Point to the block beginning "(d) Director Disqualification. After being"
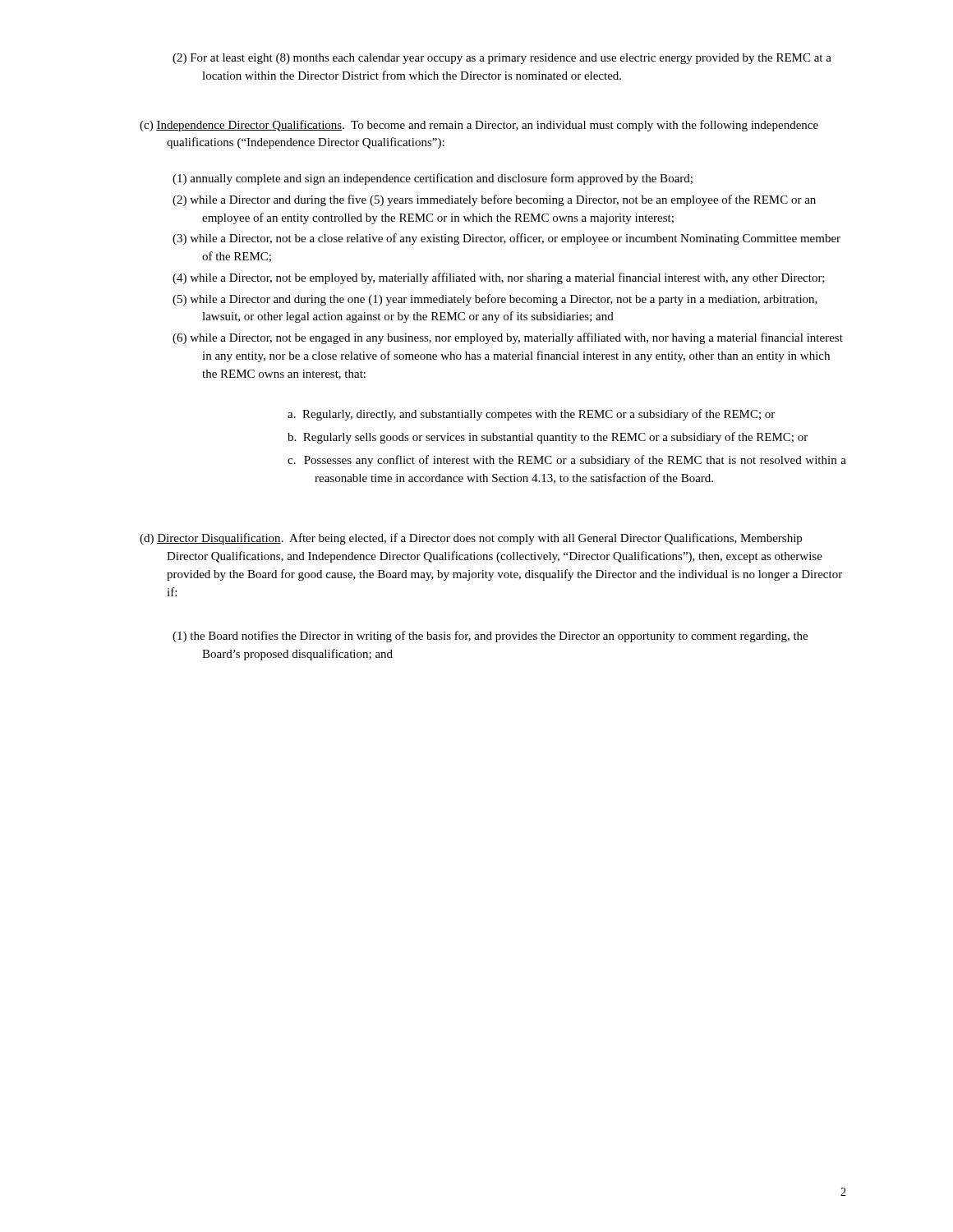This screenshot has width=953, height=1232. (x=493, y=566)
